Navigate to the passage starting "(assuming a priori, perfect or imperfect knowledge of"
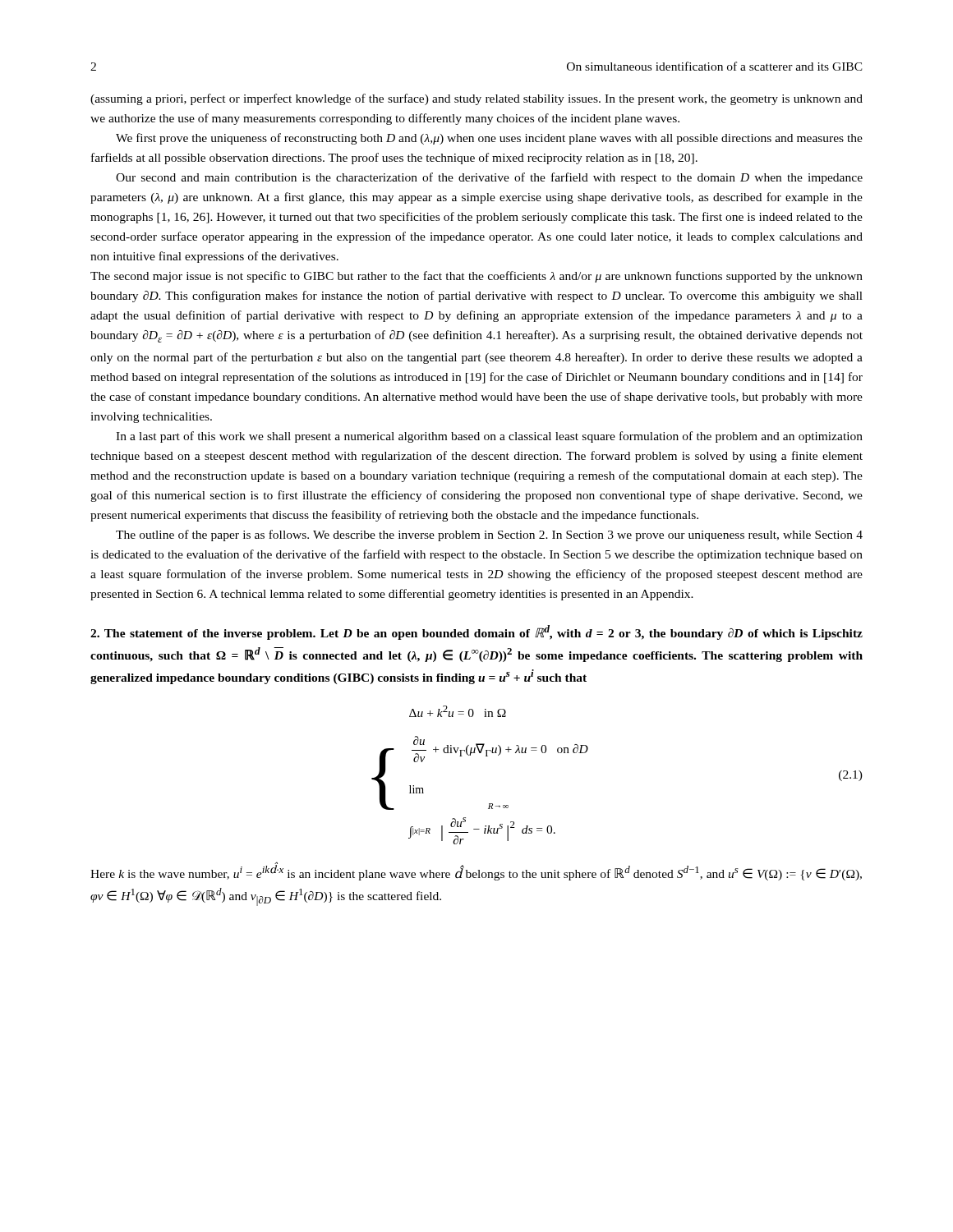953x1232 pixels. [476, 108]
